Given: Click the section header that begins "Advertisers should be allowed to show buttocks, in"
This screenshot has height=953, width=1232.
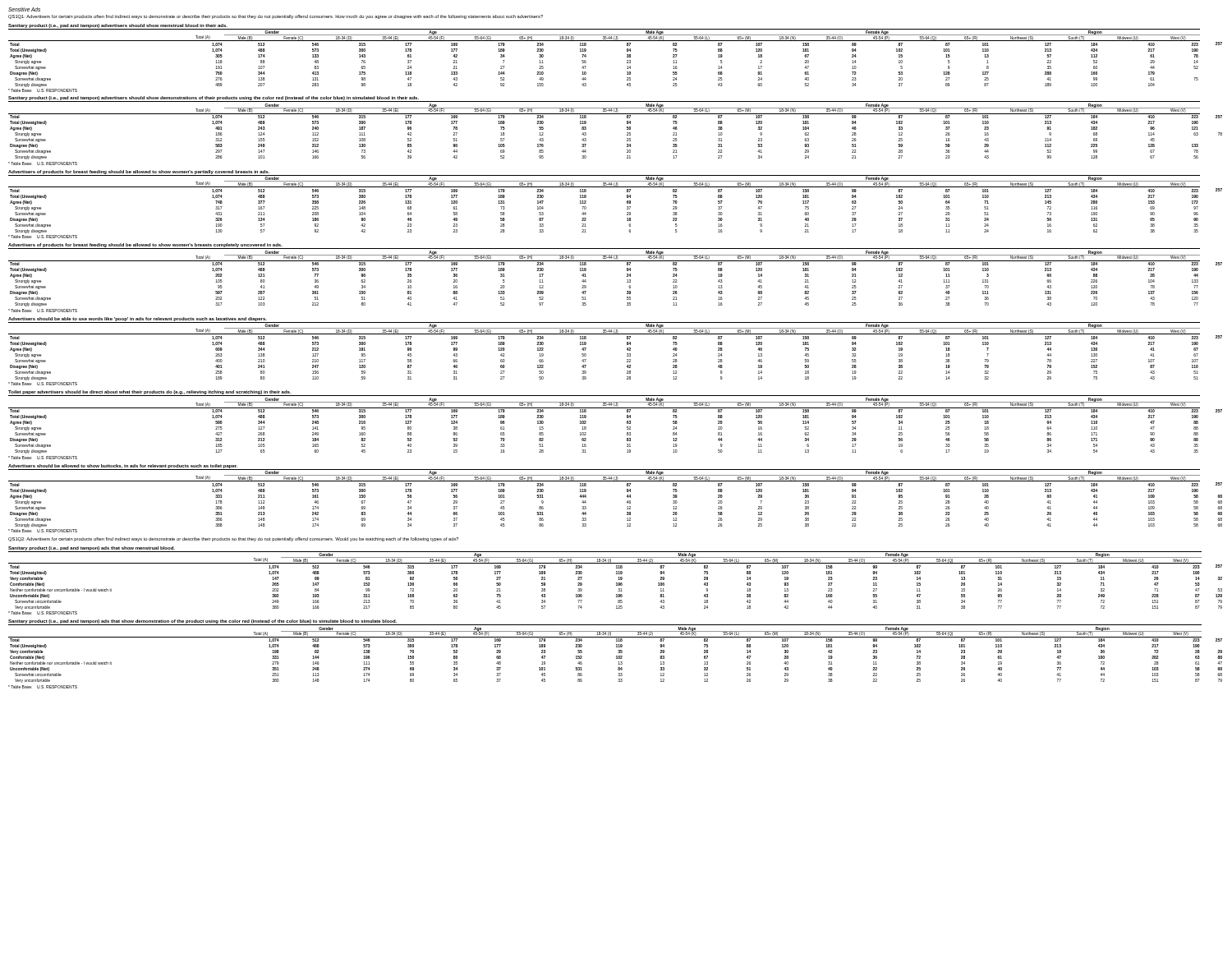Looking at the screenshot, I should 123,465.
